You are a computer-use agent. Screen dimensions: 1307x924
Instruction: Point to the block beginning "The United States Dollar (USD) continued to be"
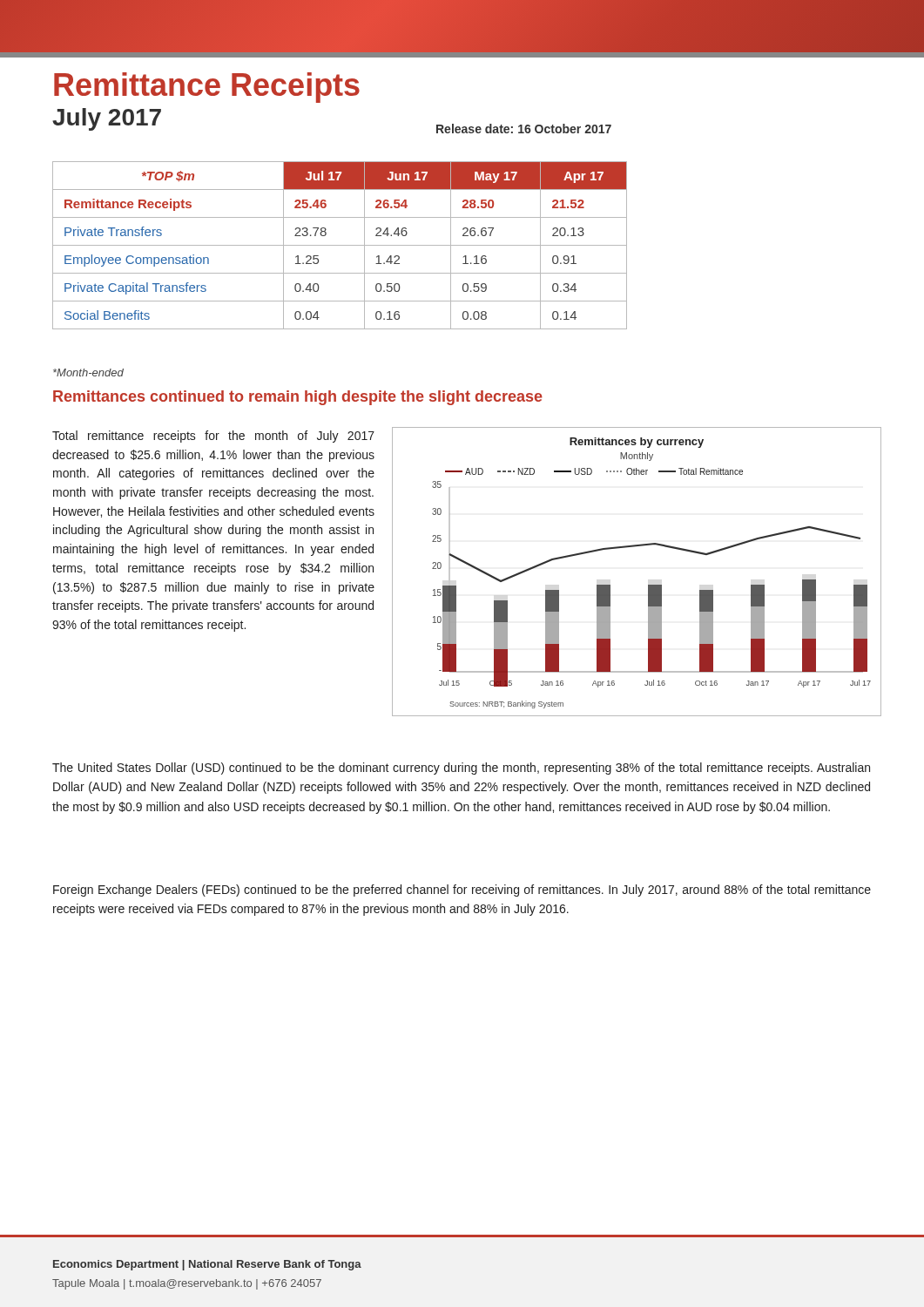click(462, 787)
